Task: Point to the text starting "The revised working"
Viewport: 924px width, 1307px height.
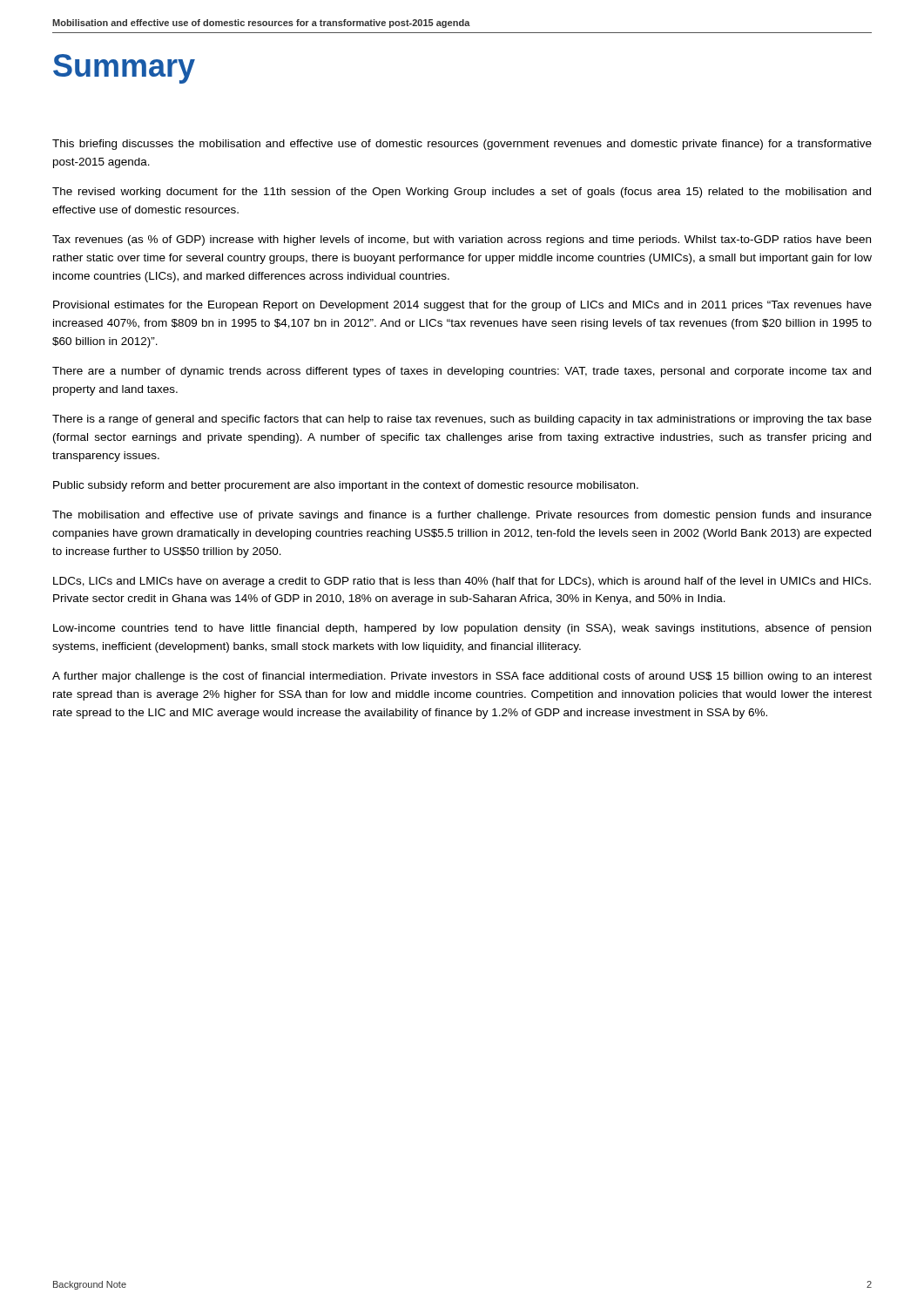Action: pos(462,200)
